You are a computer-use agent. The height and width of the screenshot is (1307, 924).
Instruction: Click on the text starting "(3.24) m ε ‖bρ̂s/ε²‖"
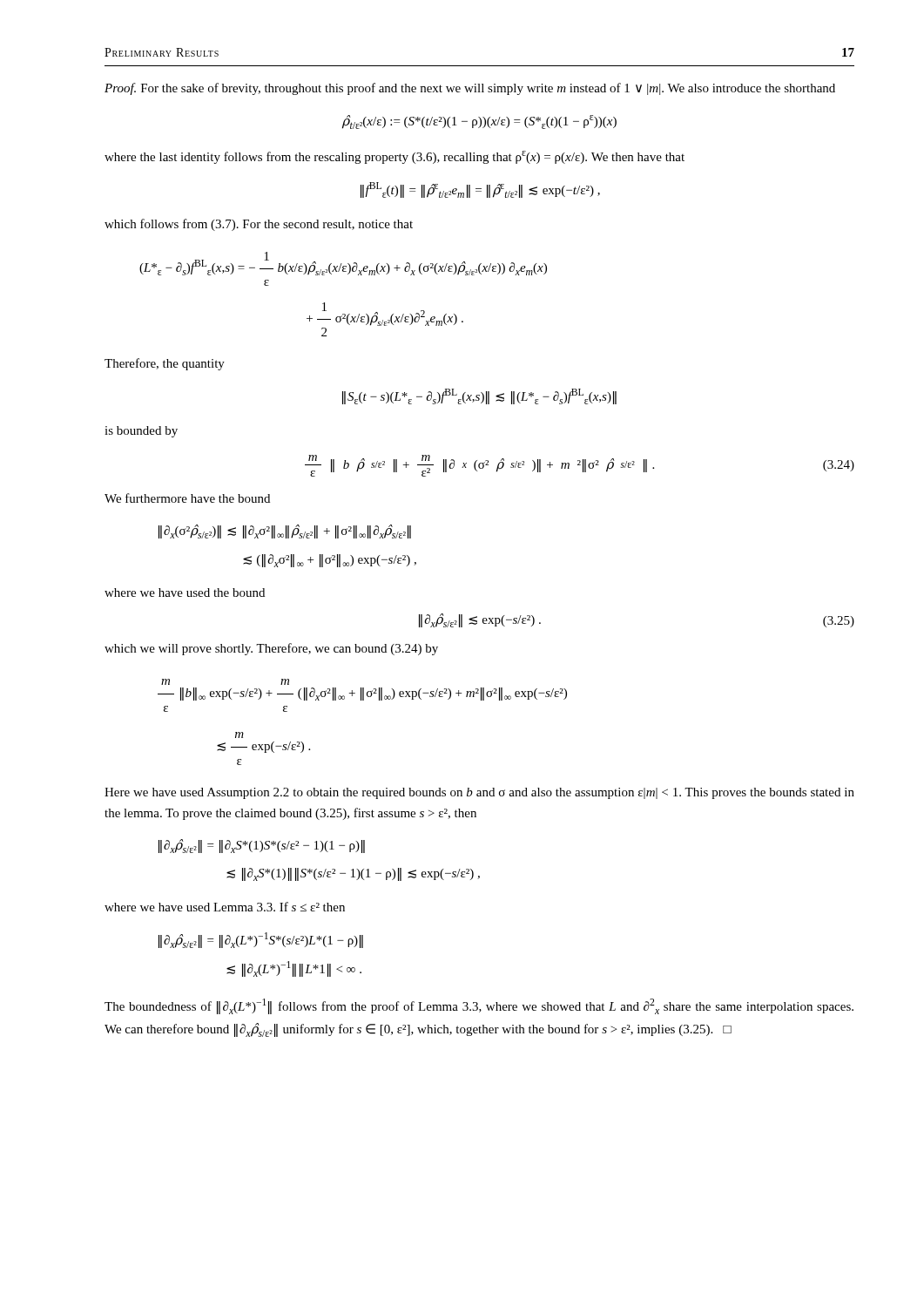coord(579,465)
